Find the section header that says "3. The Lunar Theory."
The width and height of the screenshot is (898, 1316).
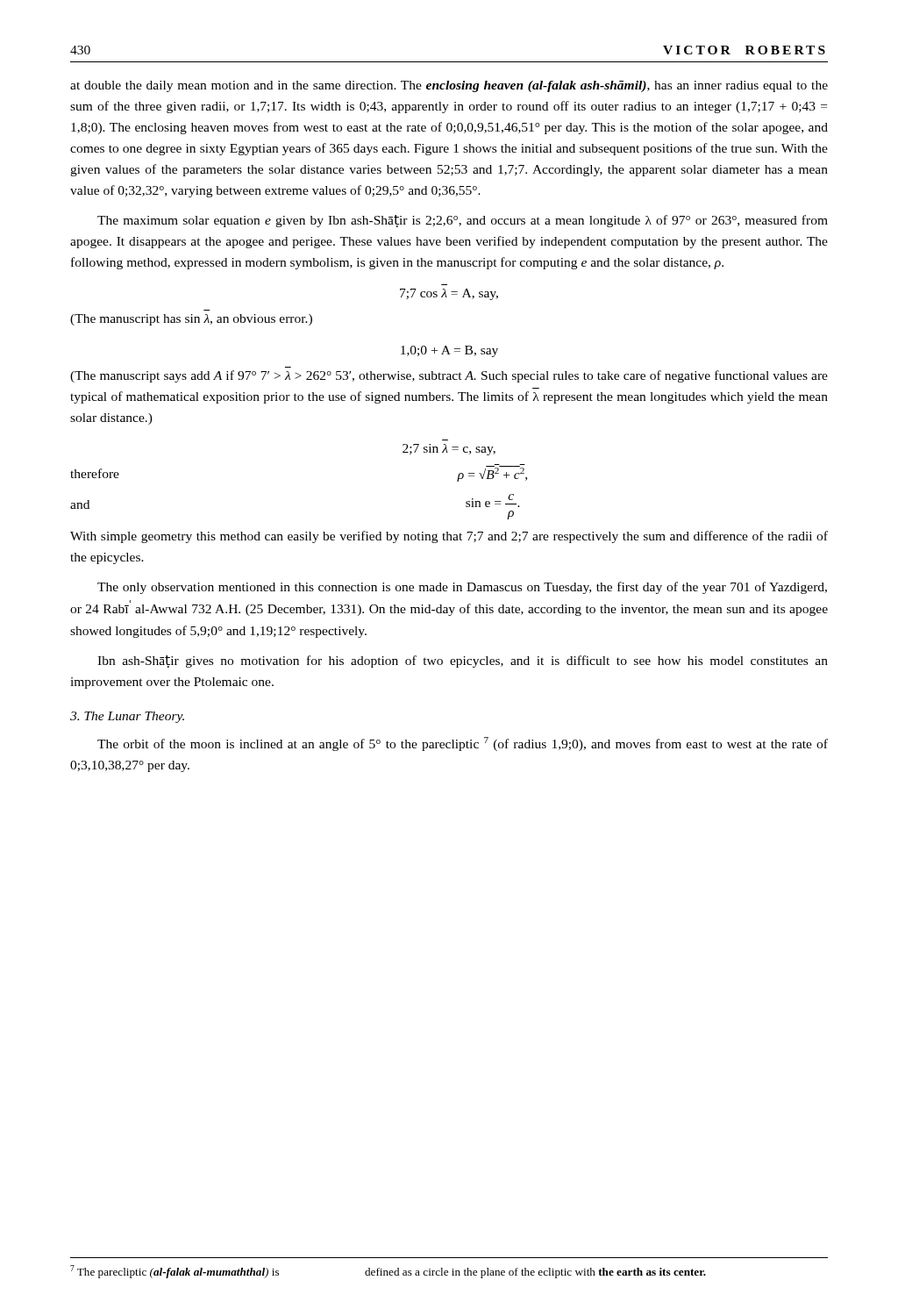click(128, 715)
